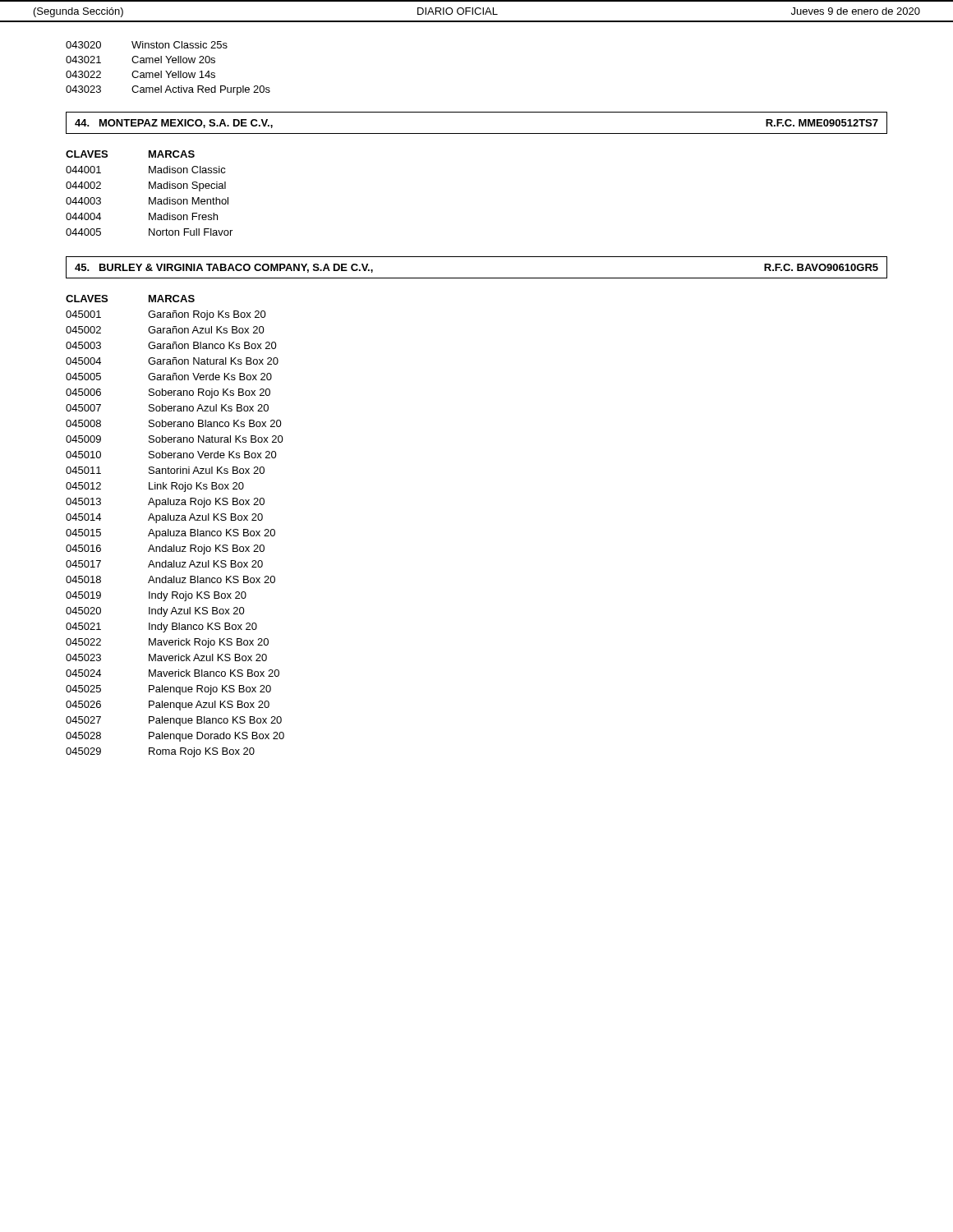Select the list item that reads "043020 Winston Classic 25s"

147,45
